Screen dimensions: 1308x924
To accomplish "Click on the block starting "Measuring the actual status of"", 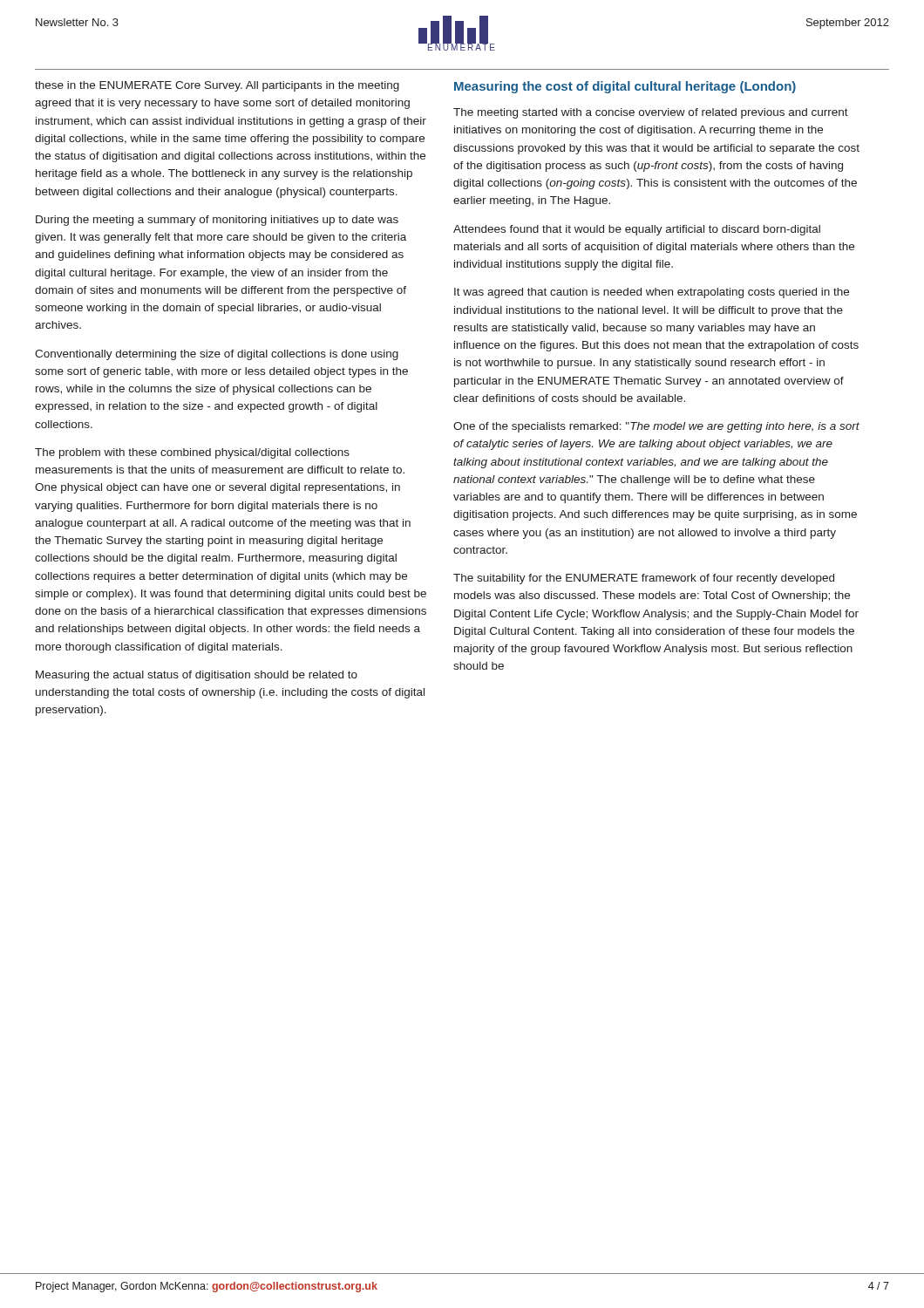I will pos(231,693).
